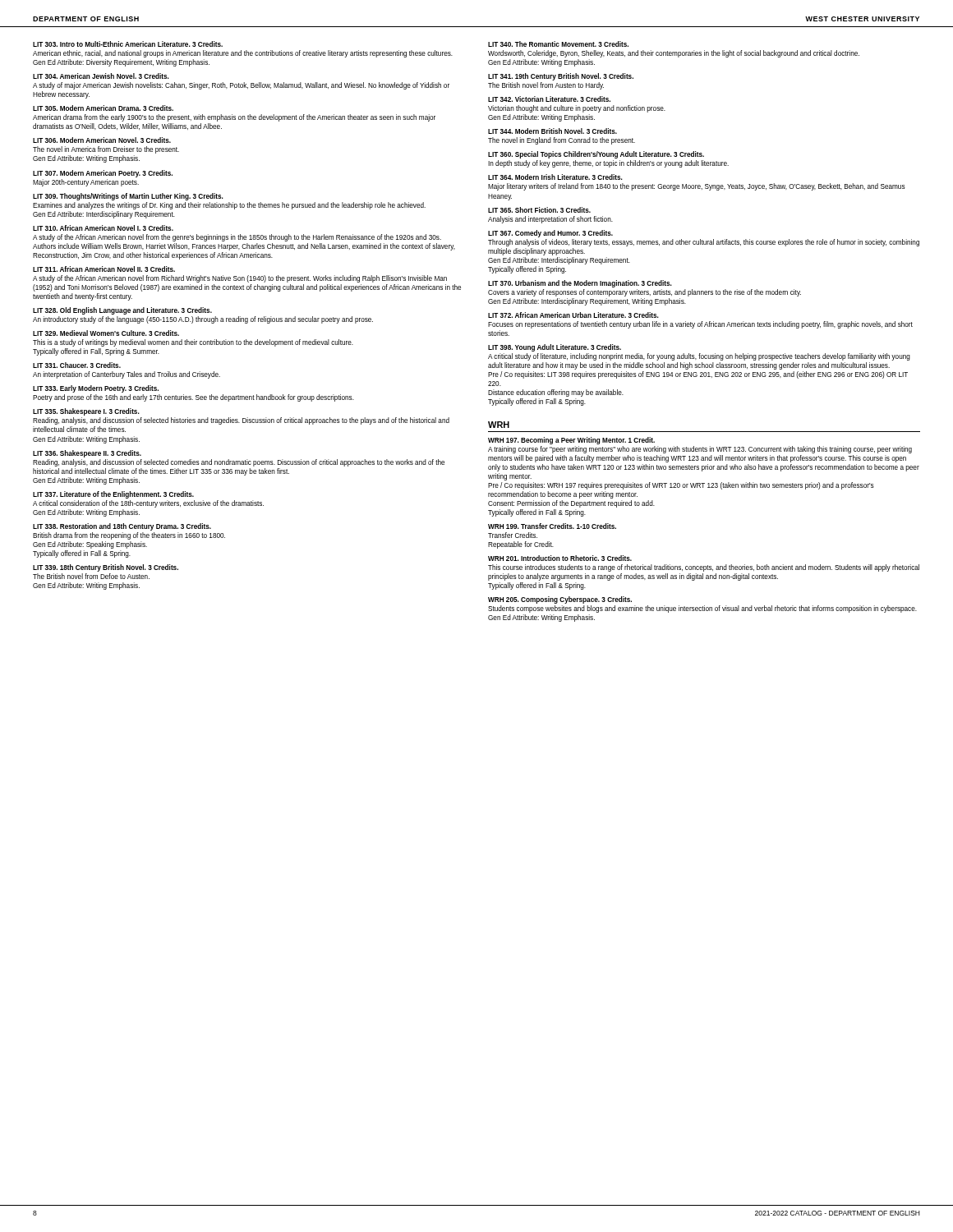Navigate to the element starting "LIT 339. 18th Century British Novel."

click(x=106, y=568)
